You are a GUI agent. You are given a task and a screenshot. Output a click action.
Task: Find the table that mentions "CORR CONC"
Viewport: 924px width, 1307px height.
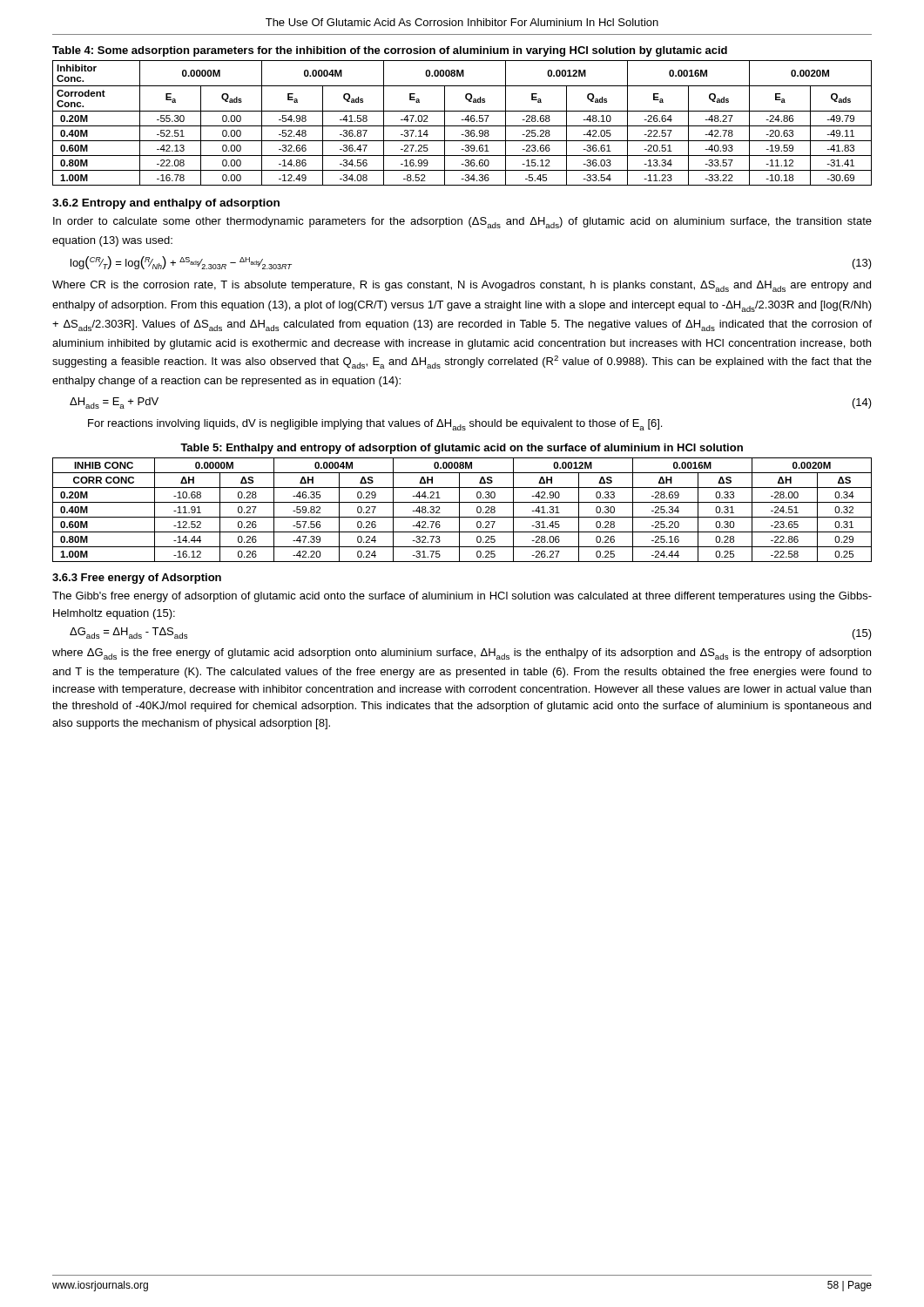462,510
